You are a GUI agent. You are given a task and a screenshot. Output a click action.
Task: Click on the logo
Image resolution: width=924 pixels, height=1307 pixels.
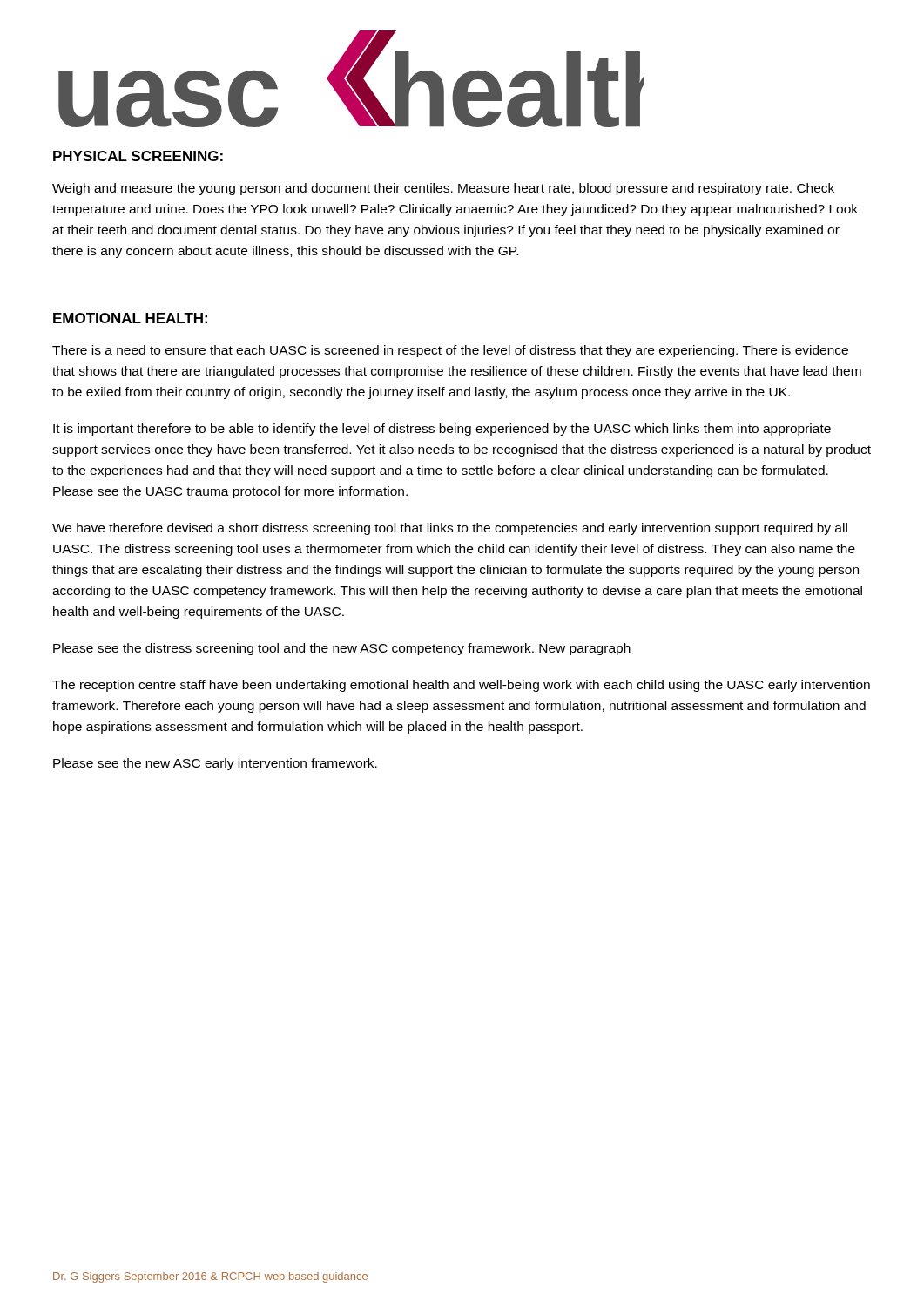pyautogui.click(x=462, y=83)
